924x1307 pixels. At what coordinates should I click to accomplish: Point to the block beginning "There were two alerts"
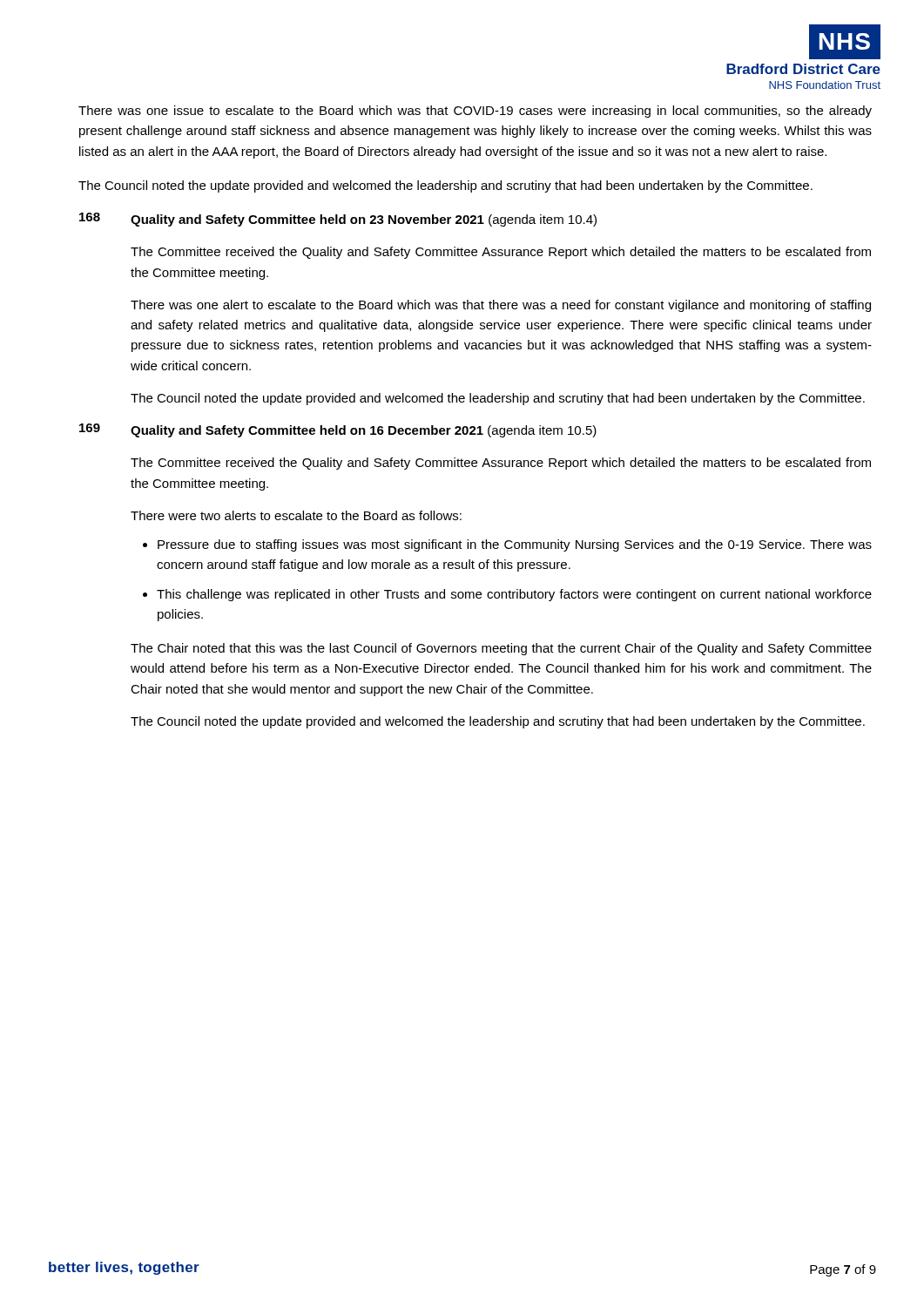[x=297, y=515]
